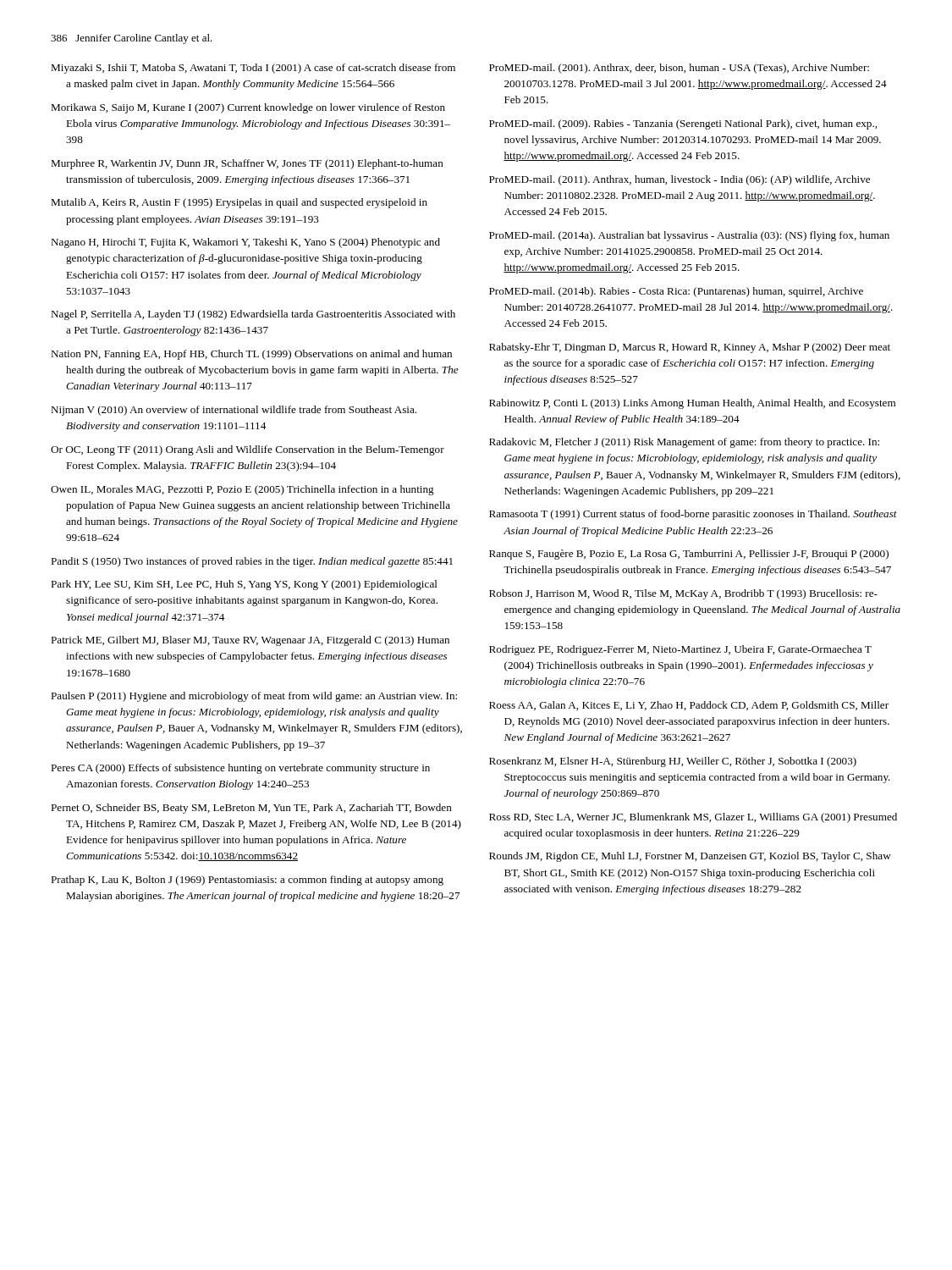Locate the passage starting "Mutalib A, Keirs R, Austin F (1995)"

click(239, 210)
